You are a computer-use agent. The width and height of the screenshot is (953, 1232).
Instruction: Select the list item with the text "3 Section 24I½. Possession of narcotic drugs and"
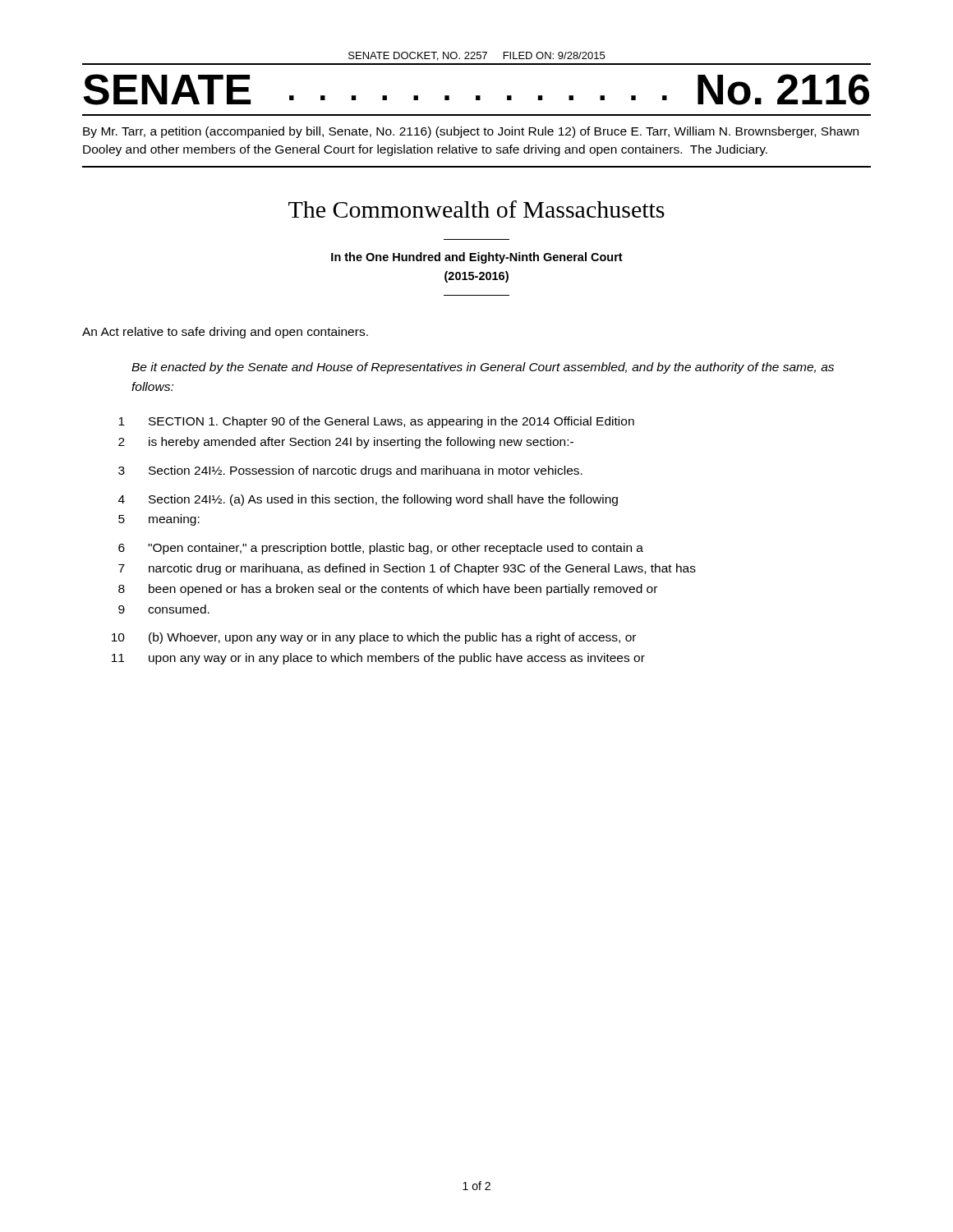(476, 471)
